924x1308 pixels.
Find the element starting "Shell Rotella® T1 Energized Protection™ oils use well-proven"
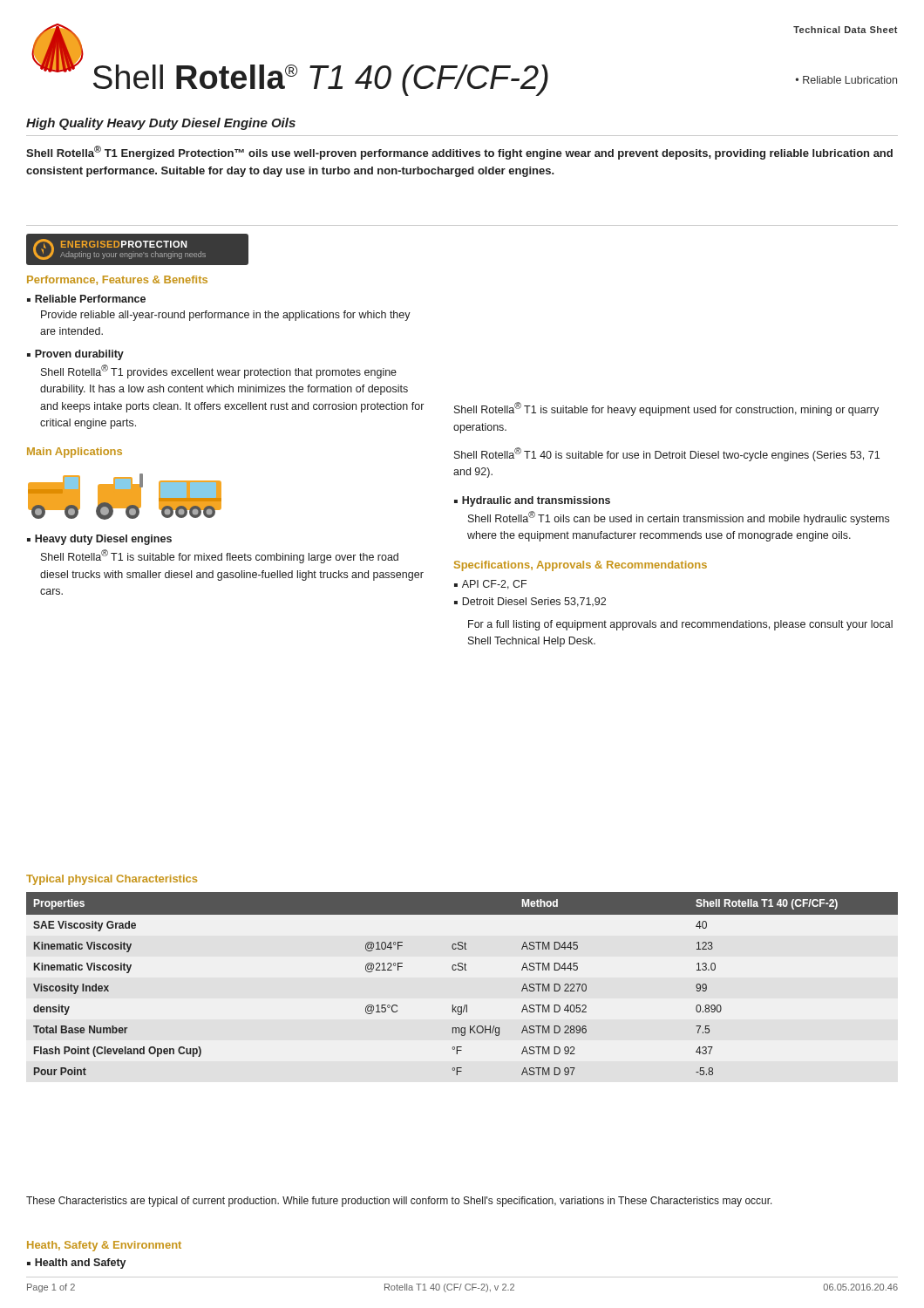(460, 161)
